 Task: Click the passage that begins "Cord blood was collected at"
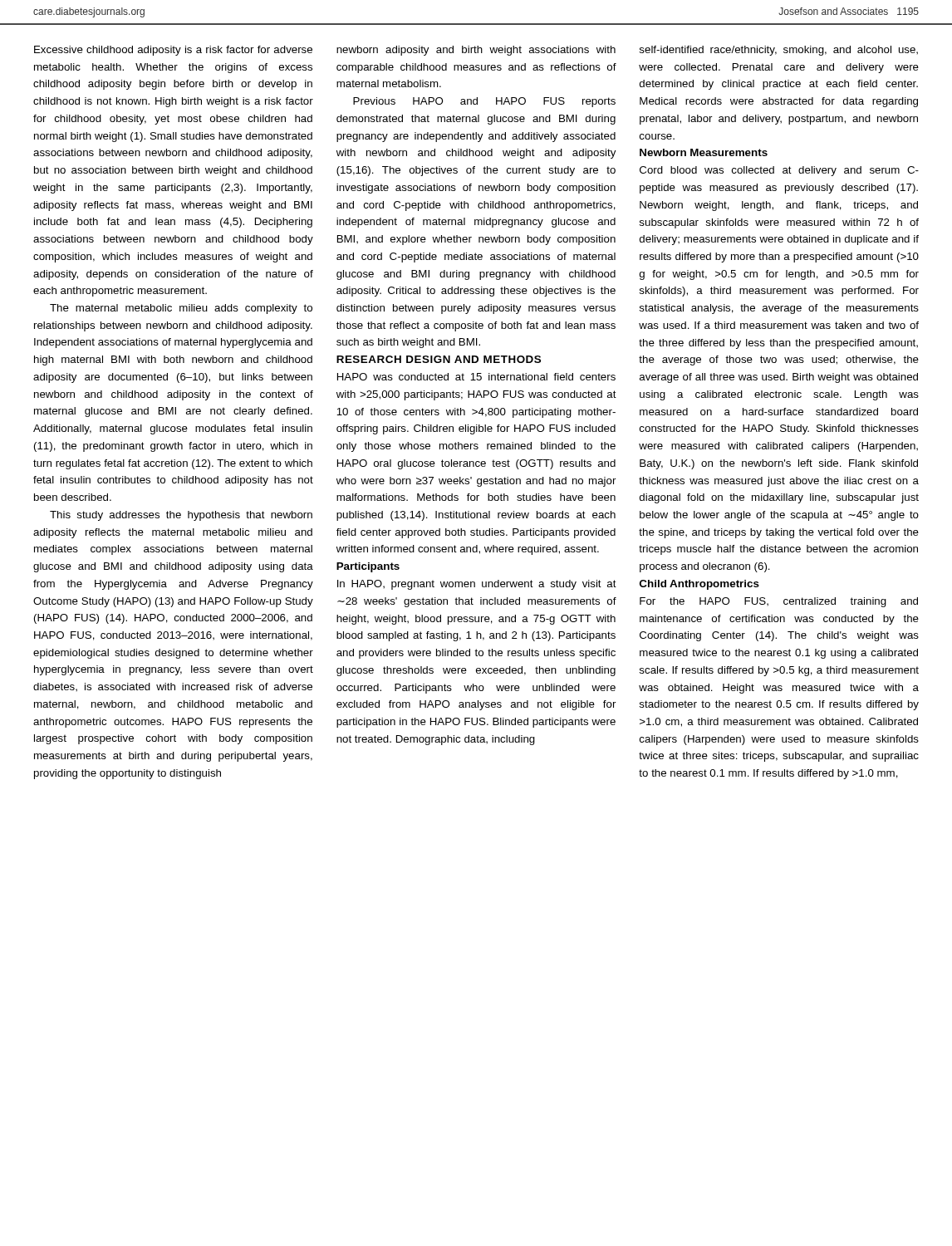pos(779,369)
